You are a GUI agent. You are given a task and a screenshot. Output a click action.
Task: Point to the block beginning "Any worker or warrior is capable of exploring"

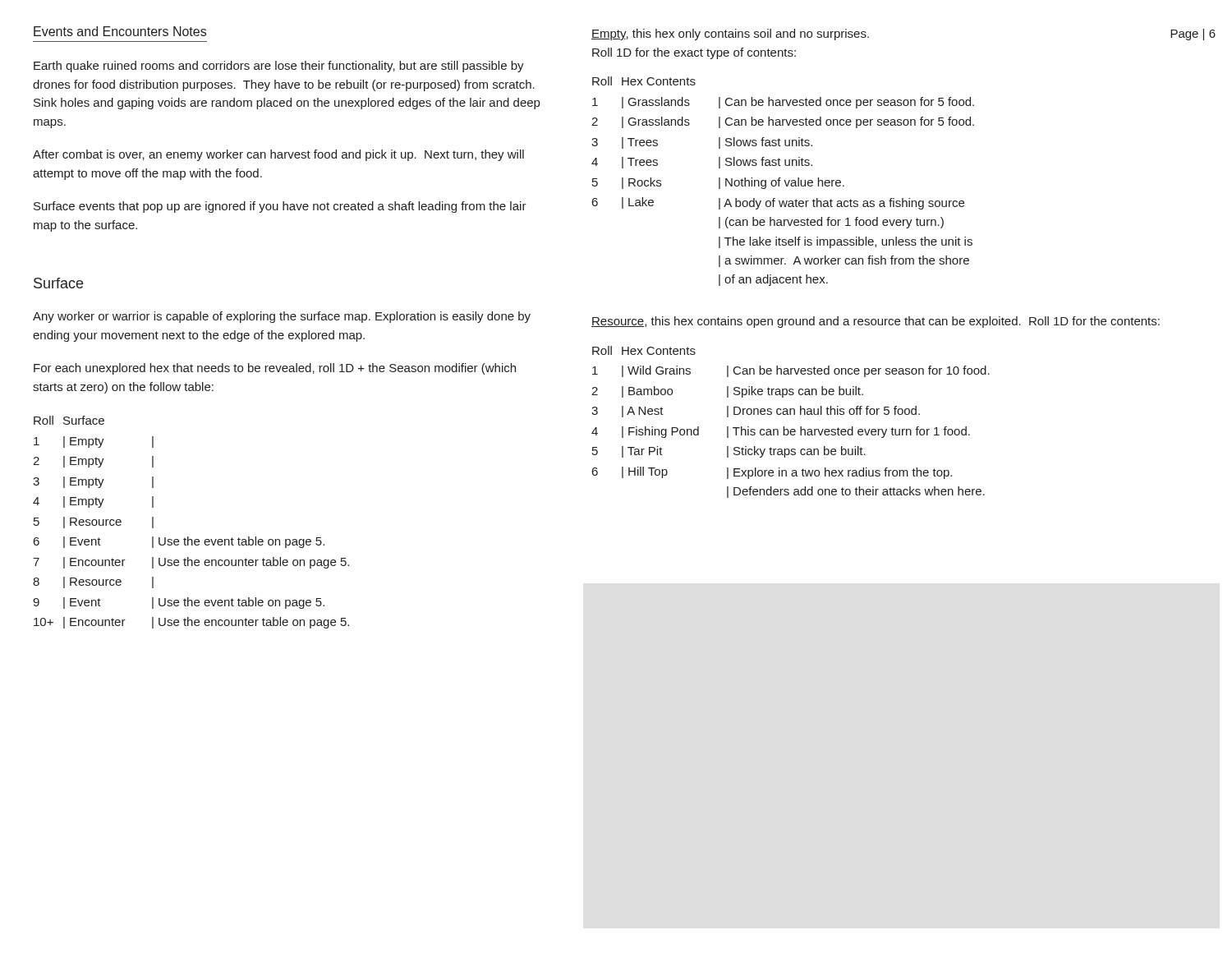[282, 325]
